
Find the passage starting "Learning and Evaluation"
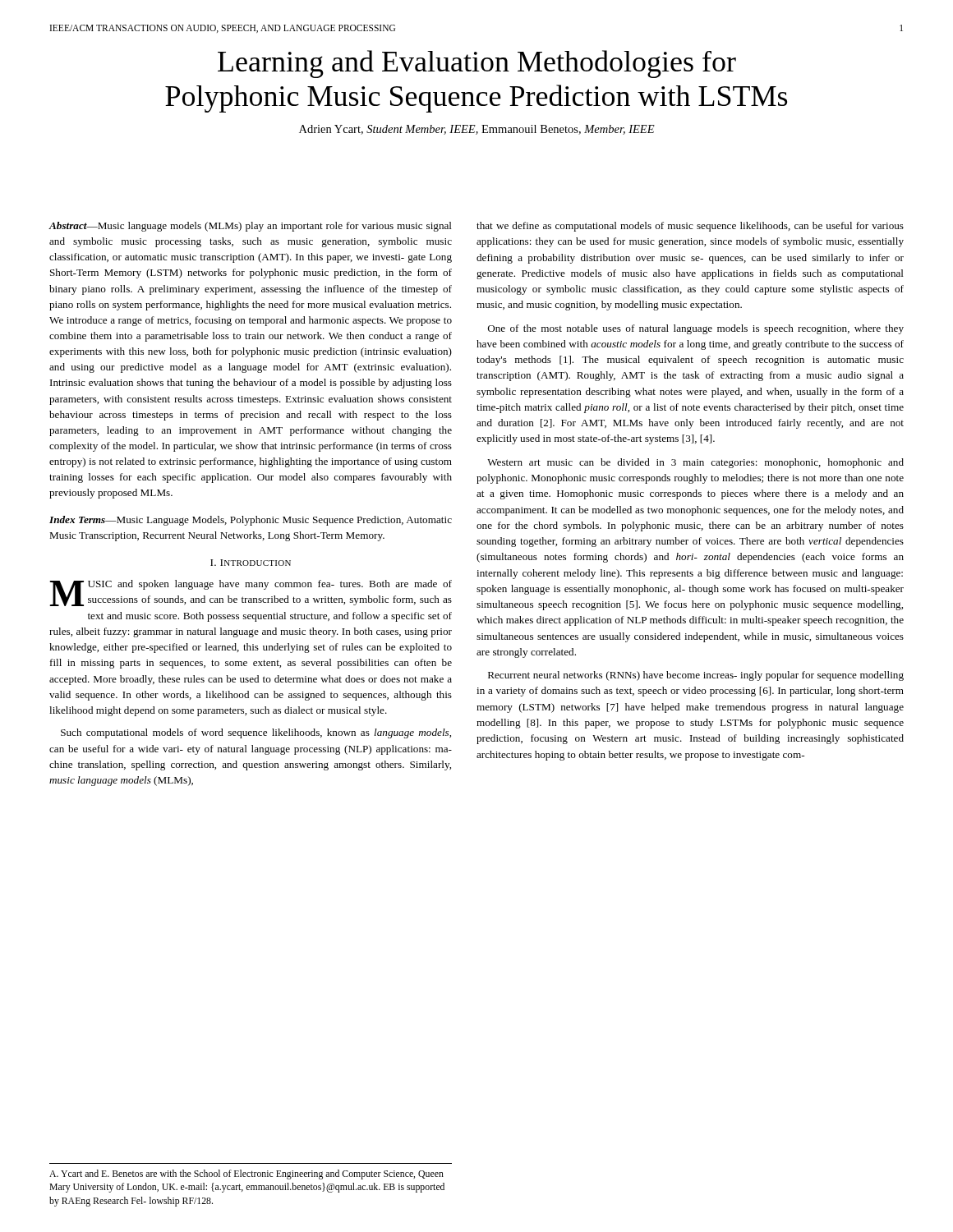tap(476, 90)
